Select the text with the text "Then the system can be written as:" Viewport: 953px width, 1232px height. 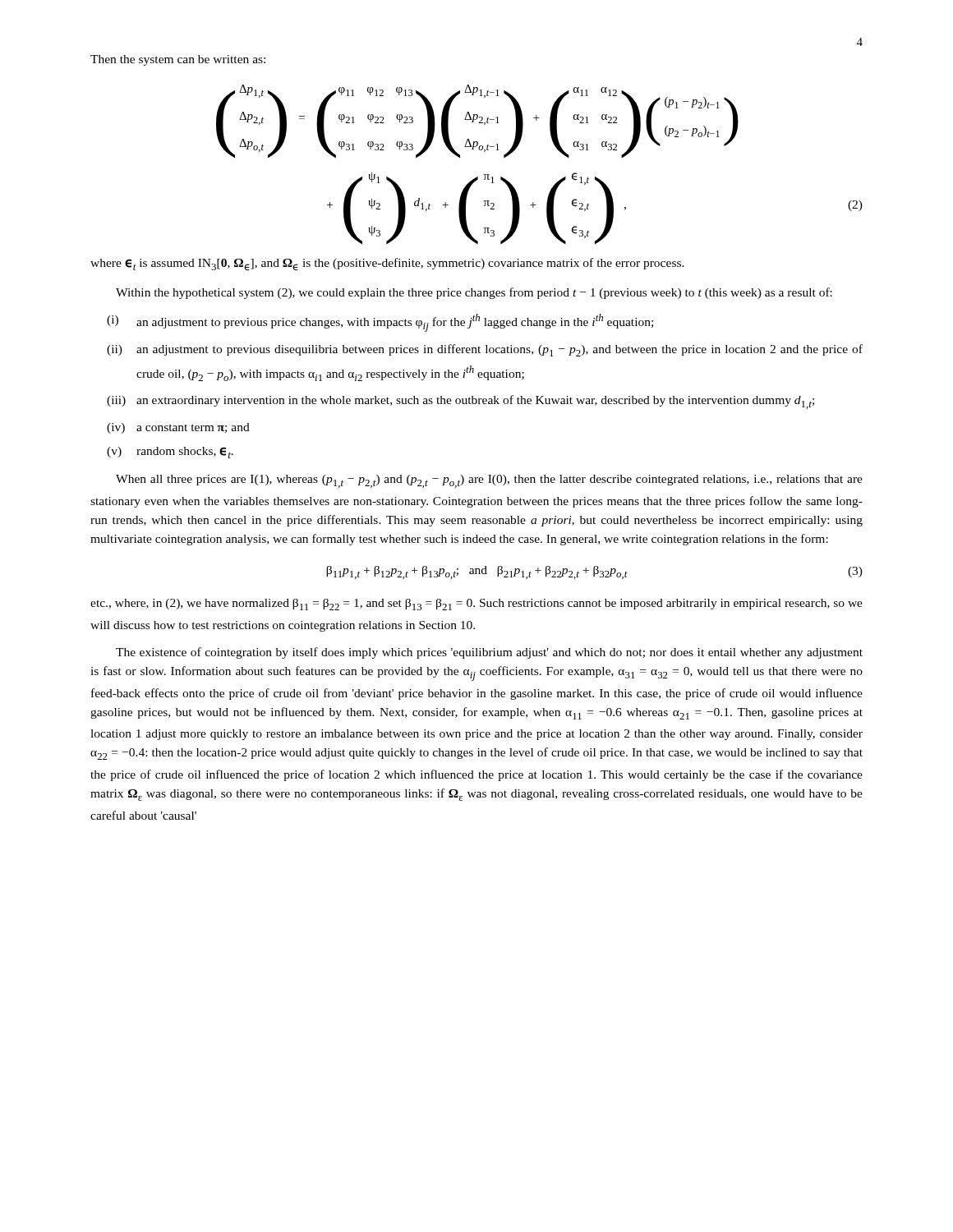coord(178,59)
